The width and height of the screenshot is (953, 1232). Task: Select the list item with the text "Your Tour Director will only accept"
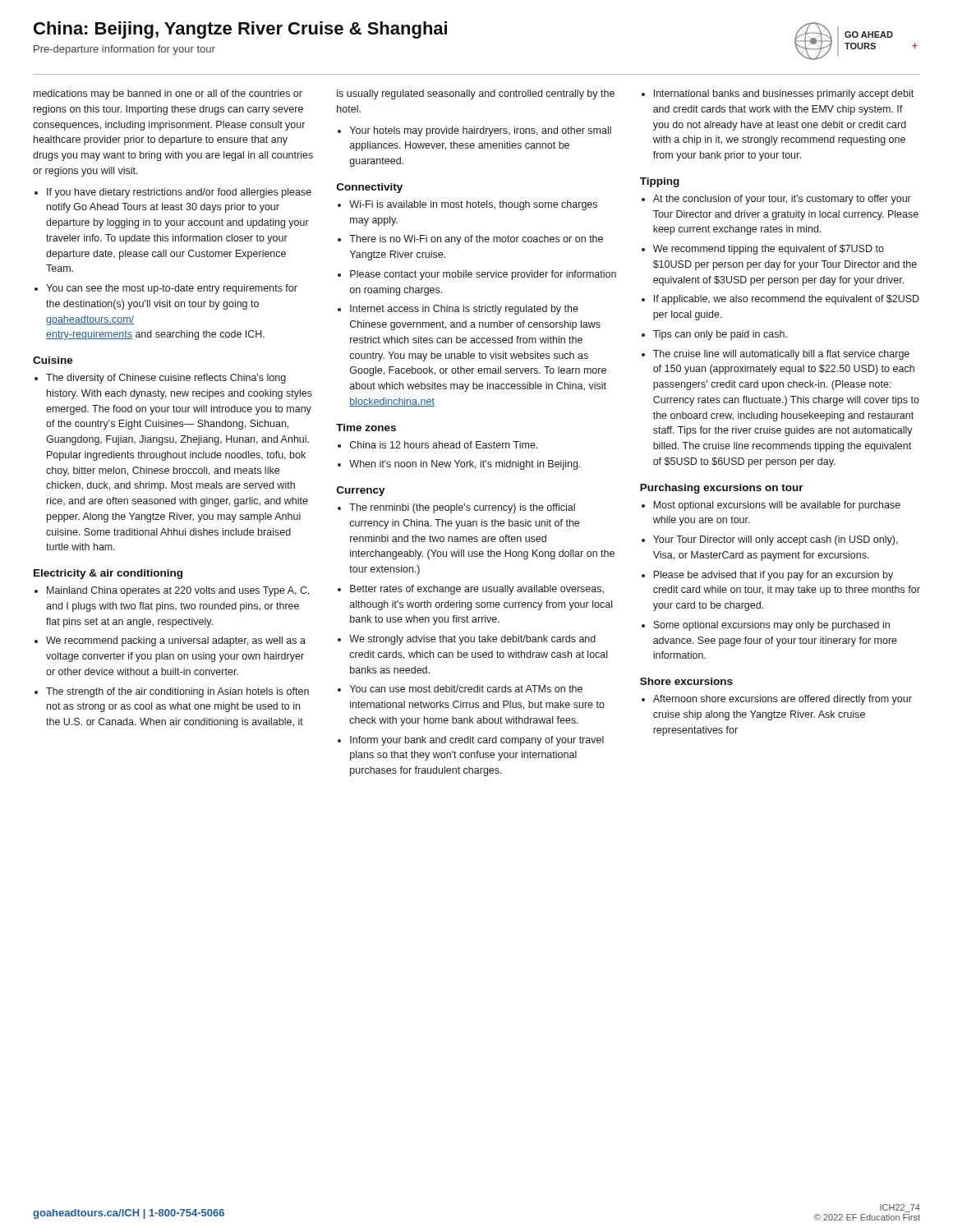[x=776, y=547]
